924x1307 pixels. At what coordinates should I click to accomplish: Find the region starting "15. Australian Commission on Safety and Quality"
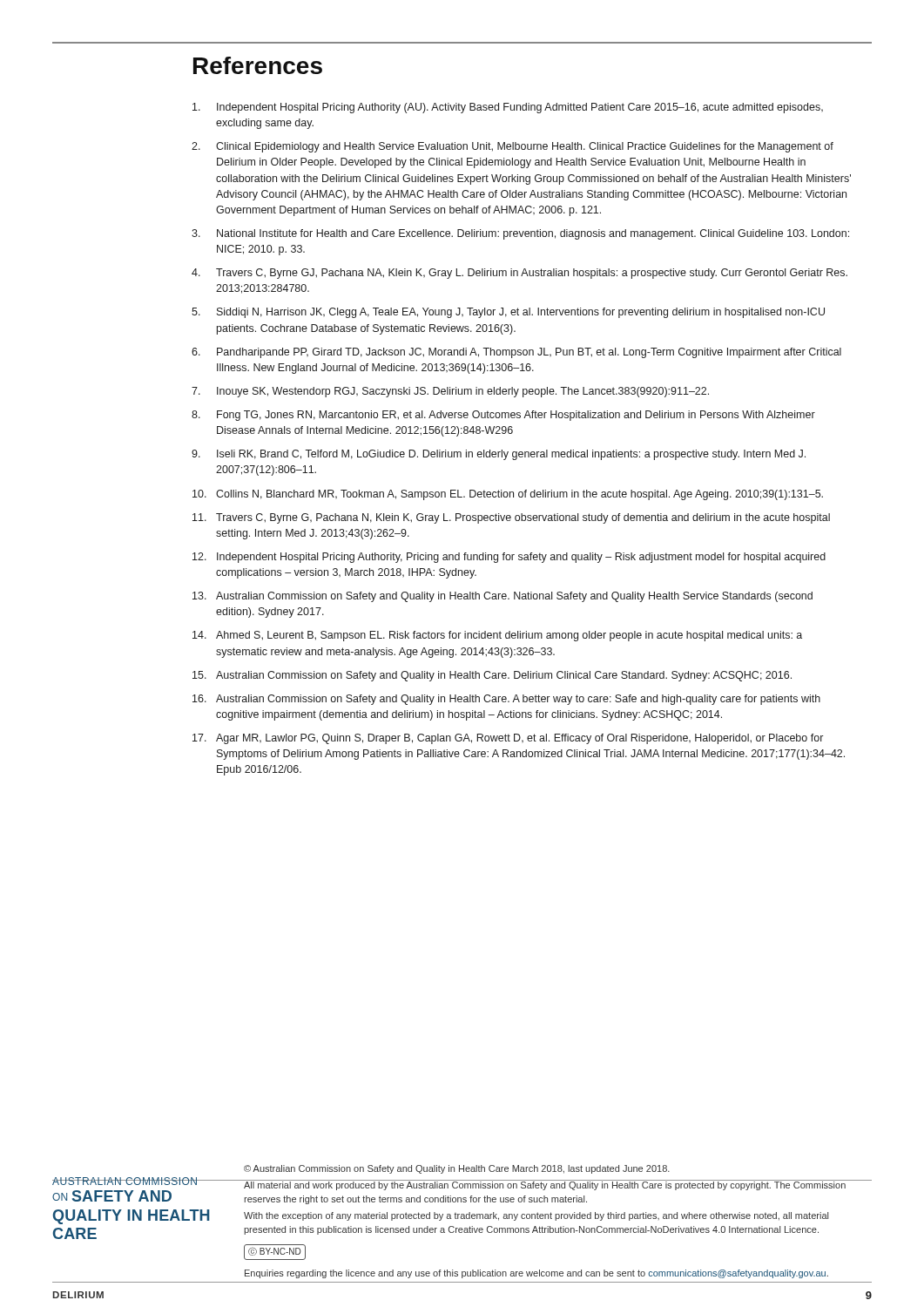[x=523, y=675]
